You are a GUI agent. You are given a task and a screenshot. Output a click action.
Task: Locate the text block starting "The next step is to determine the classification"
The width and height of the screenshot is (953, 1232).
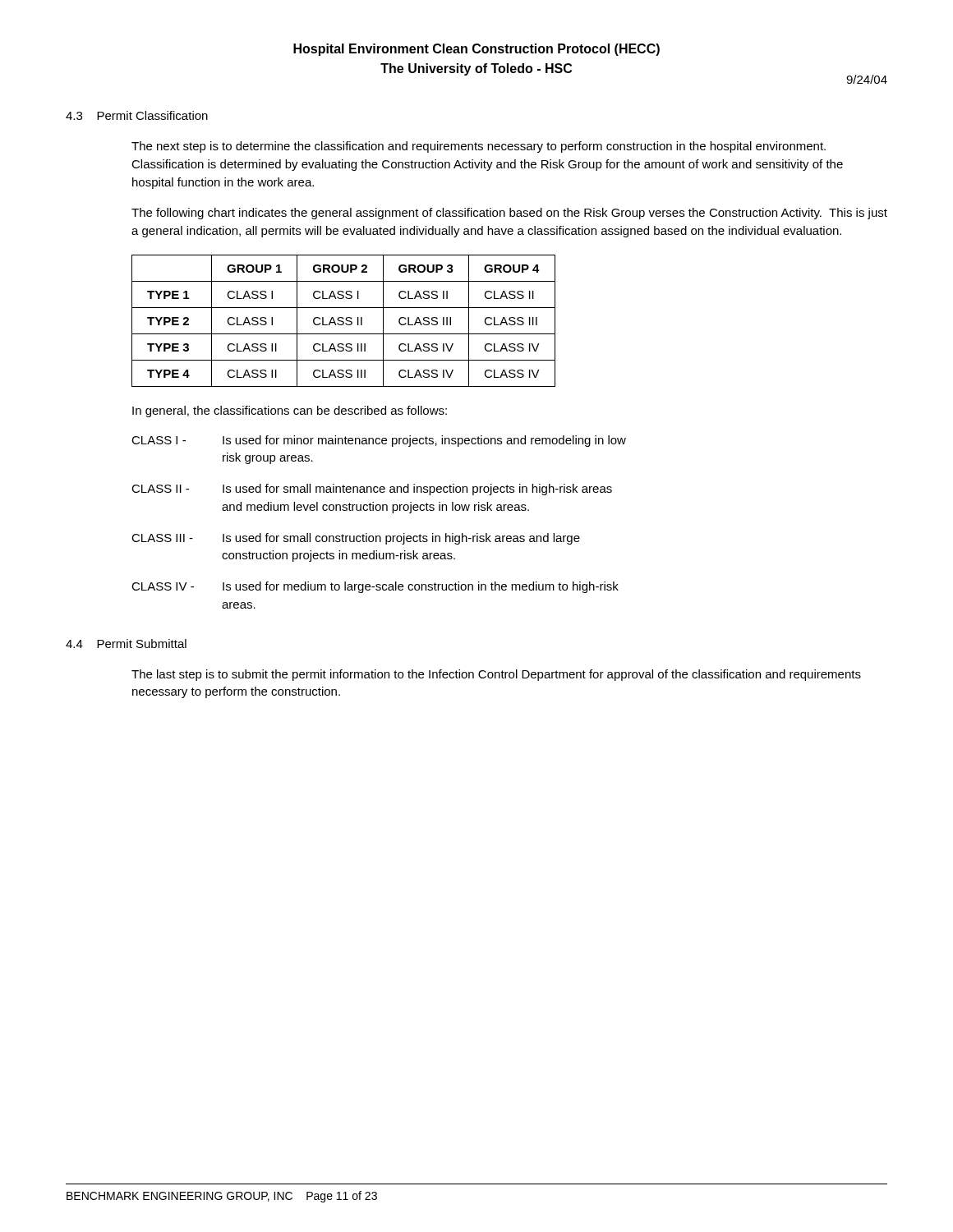coord(487,164)
